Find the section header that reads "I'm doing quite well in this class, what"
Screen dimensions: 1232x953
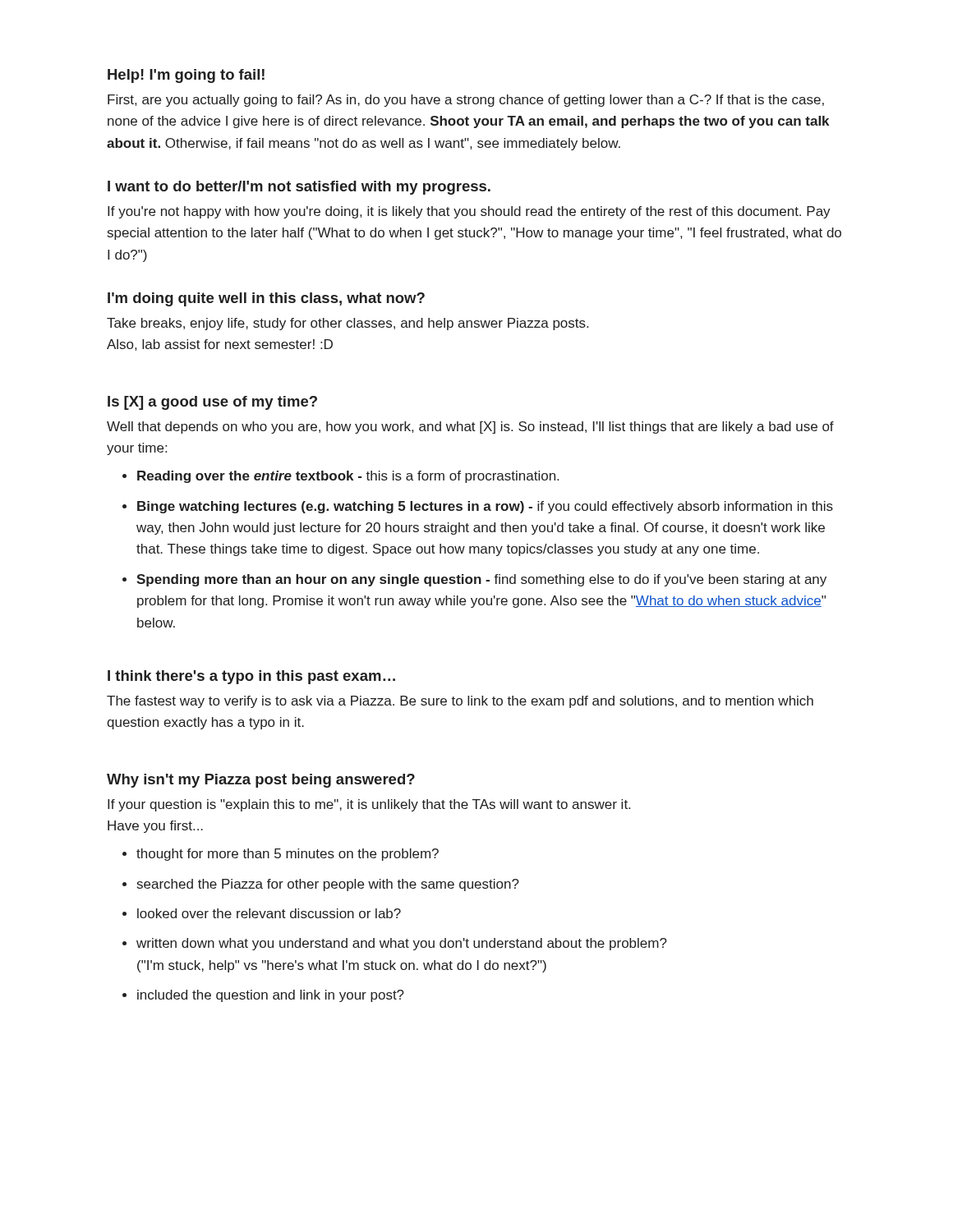click(266, 298)
